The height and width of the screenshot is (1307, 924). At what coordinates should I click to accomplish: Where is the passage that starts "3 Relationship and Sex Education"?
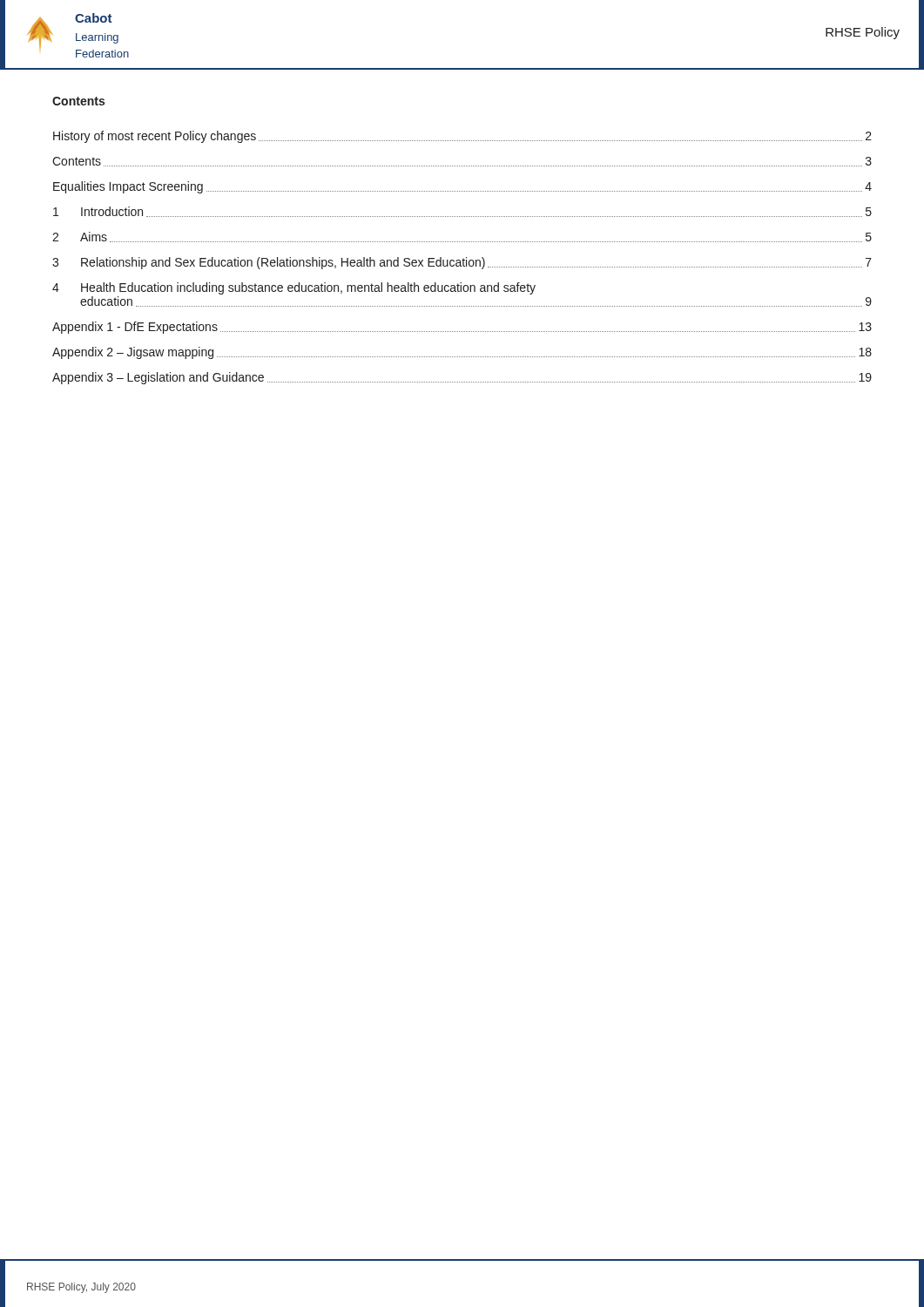(462, 262)
